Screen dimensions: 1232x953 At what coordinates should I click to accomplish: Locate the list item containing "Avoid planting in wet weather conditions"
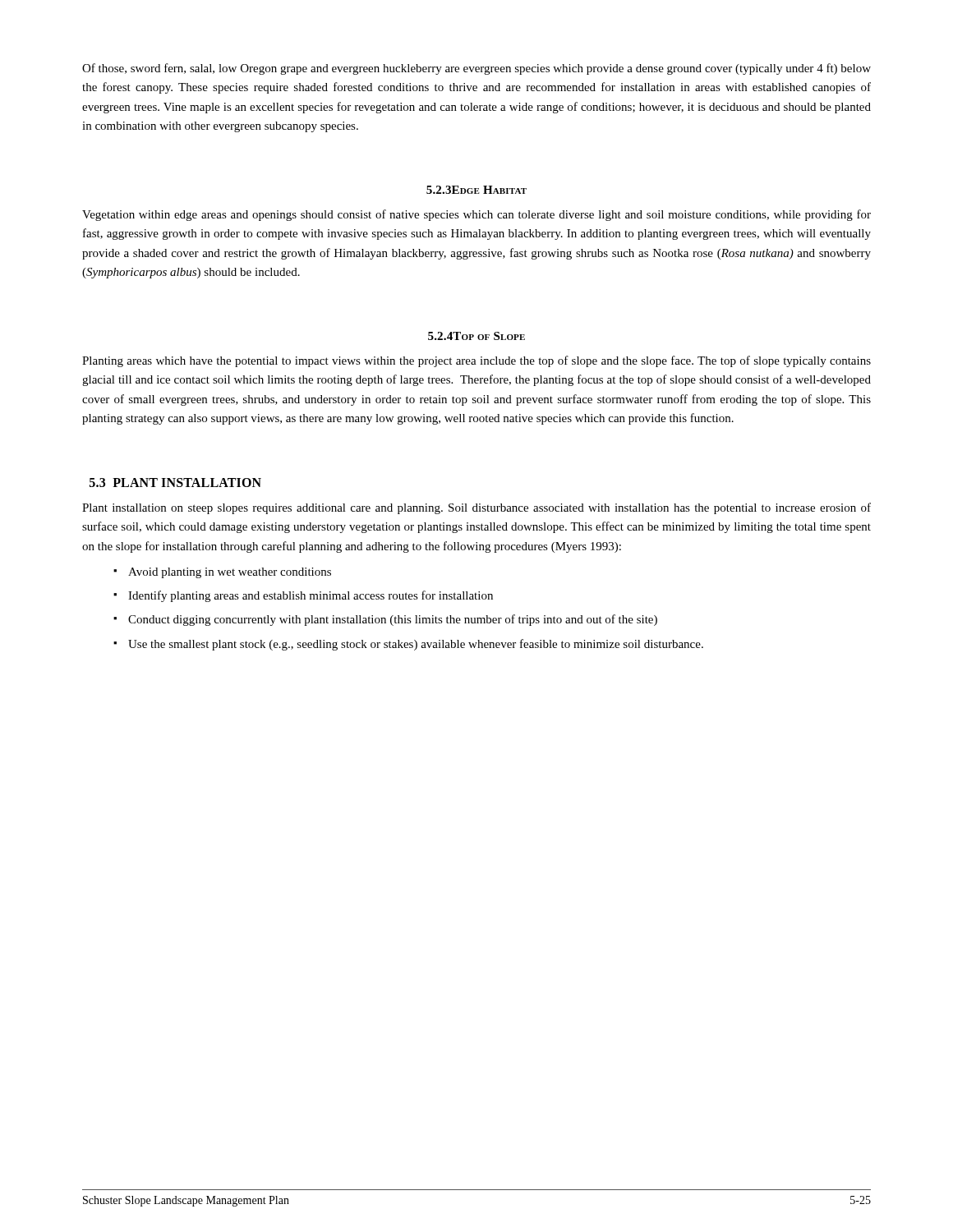230,571
